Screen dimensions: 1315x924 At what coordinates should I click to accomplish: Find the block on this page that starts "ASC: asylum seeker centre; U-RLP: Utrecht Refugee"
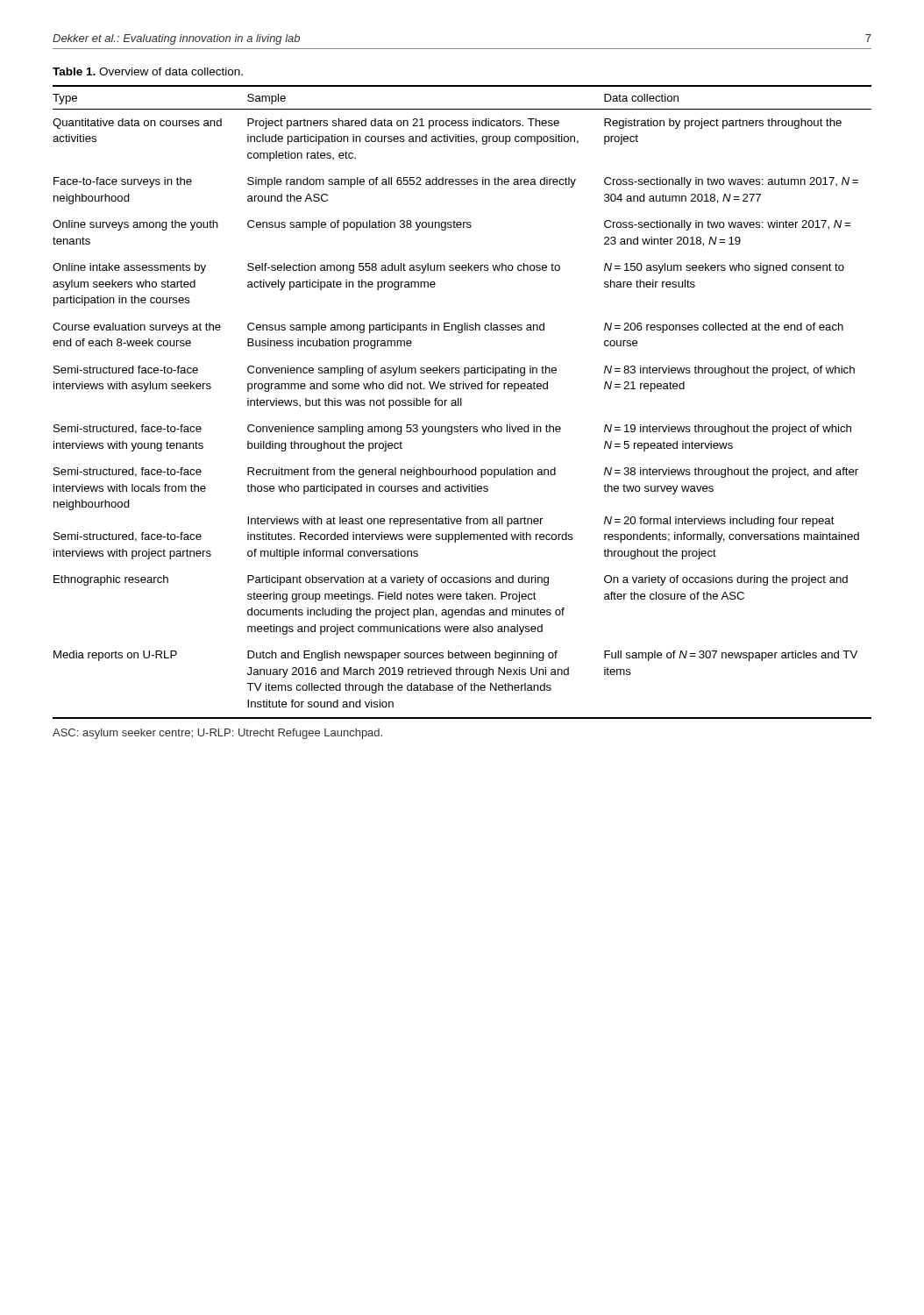tap(218, 732)
